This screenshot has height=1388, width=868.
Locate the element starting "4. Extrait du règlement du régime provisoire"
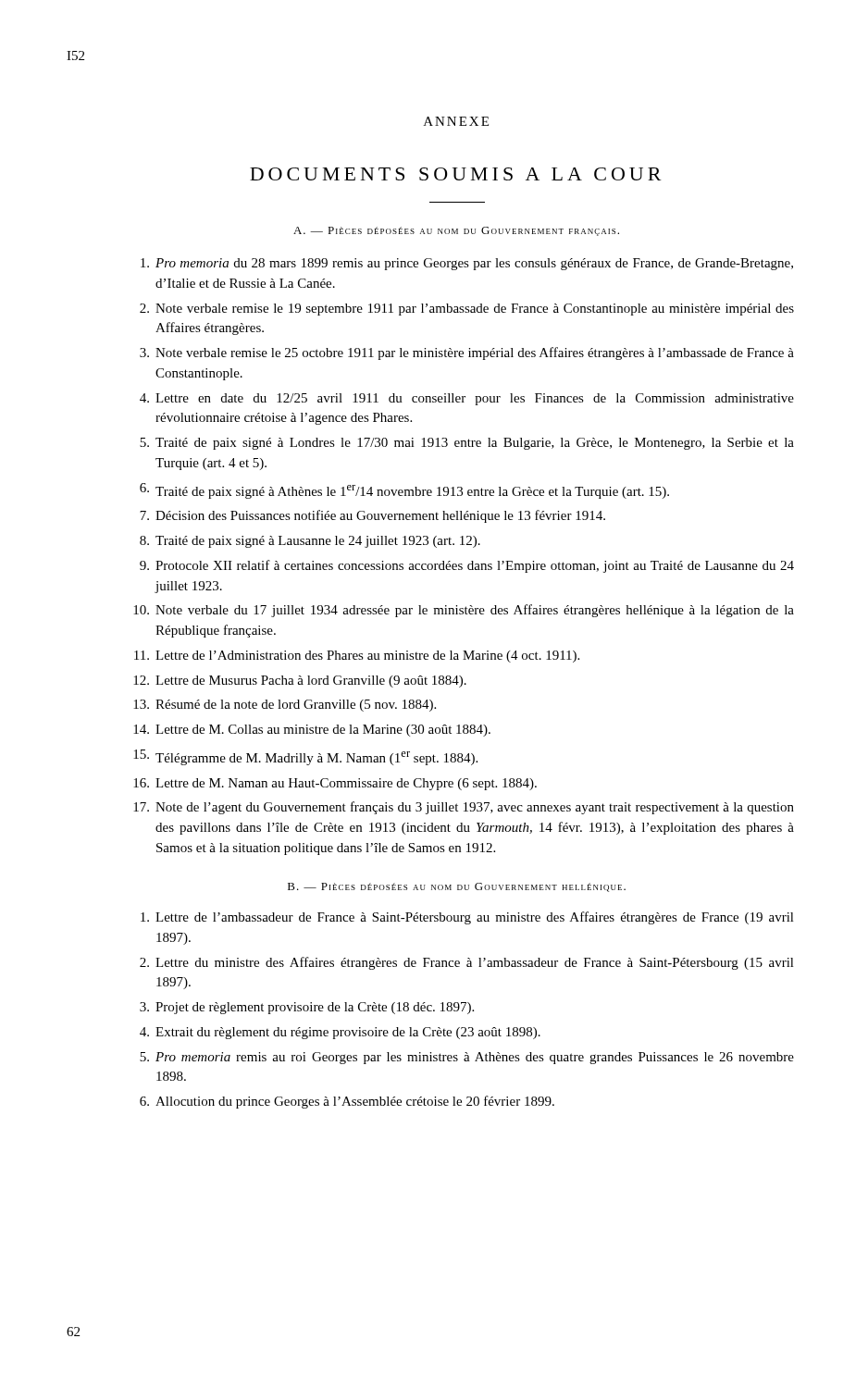[457, 1032]
